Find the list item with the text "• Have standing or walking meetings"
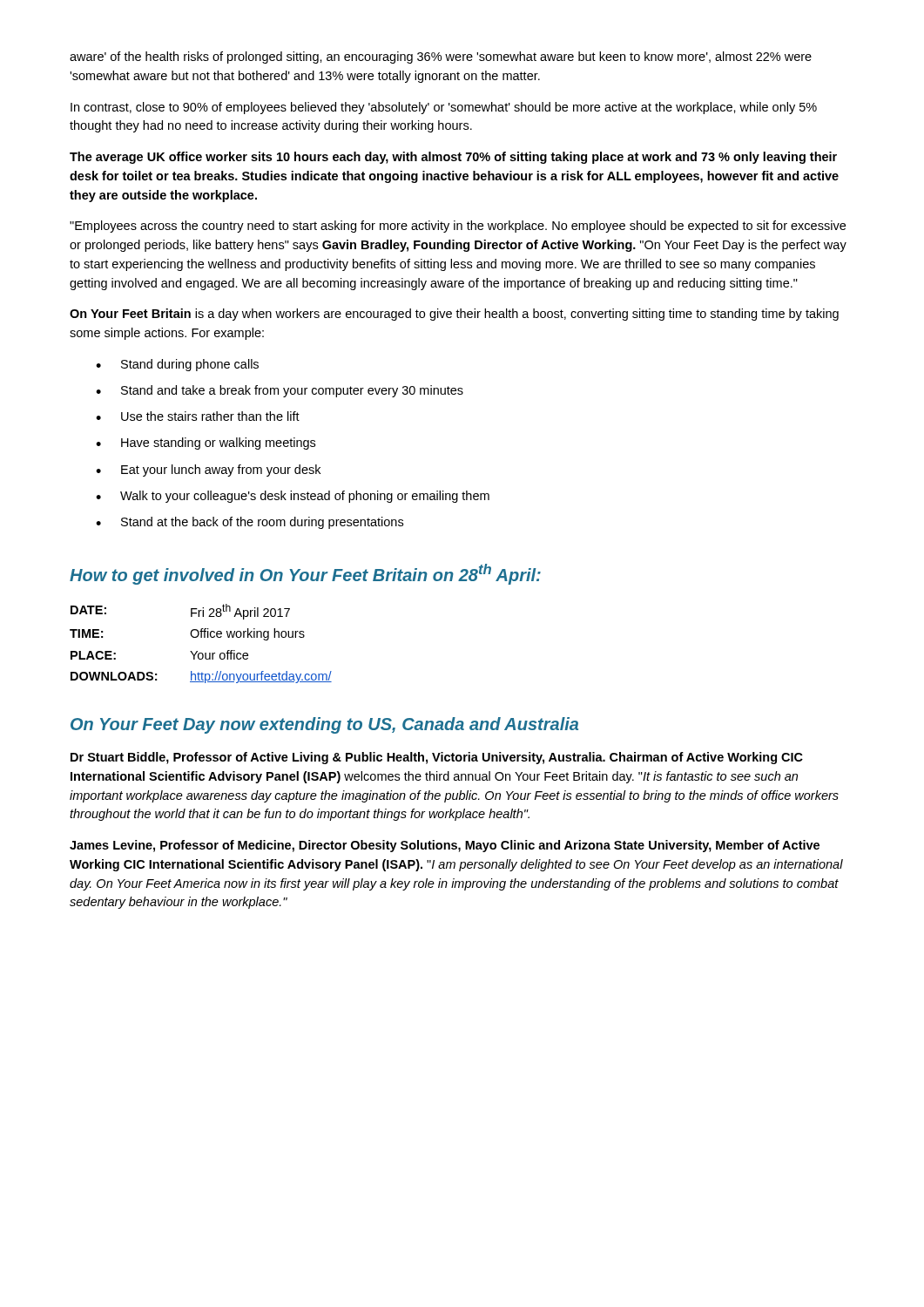Screen dimensions: 1307x924 click(206, 444)
